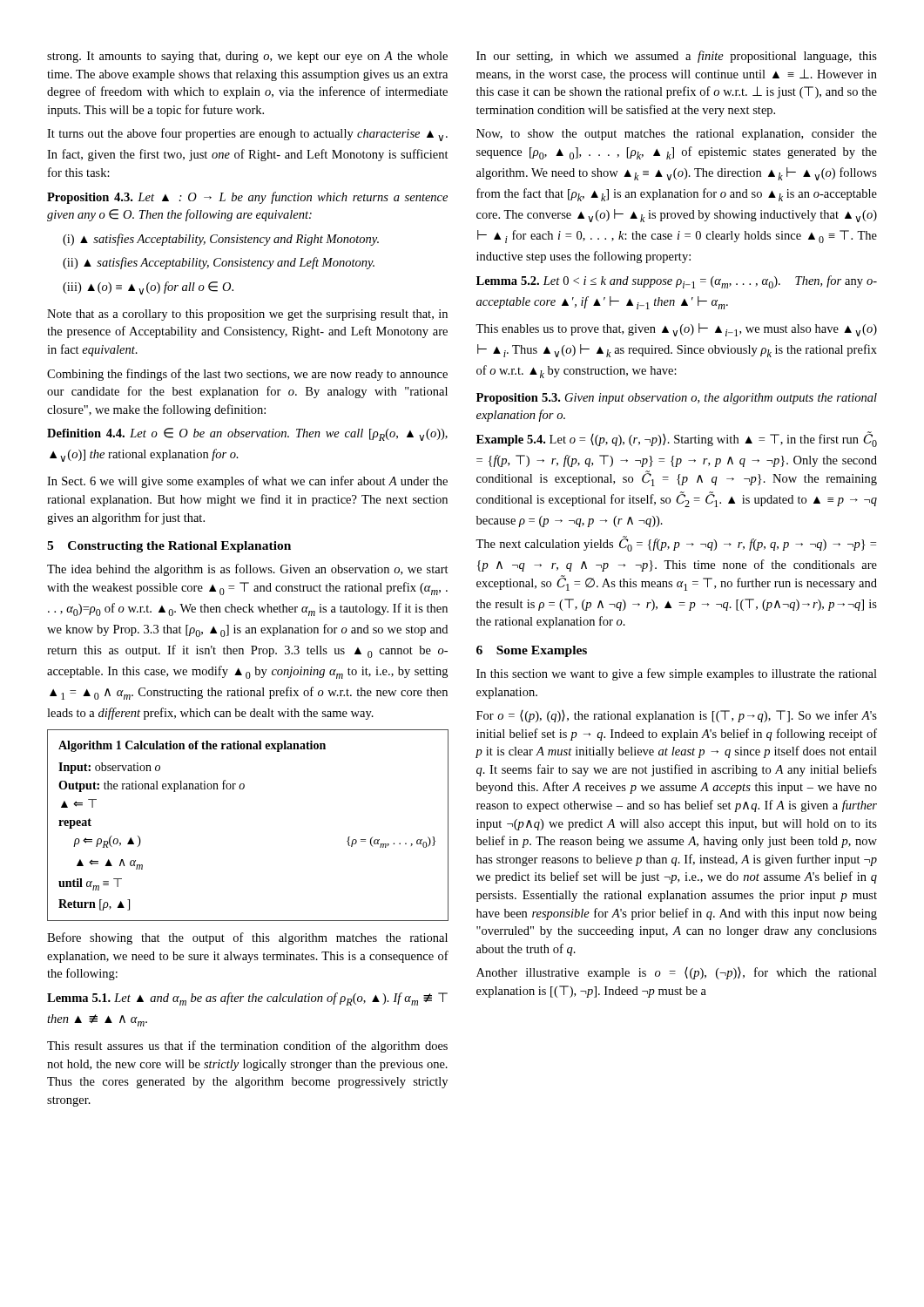This screenshot has height=1307, width=924.
Task: Select the element starting "(ii) ▲ satisfies Acceptability, Consistency and Left Monotony."
Action: [x=255, y=263]
